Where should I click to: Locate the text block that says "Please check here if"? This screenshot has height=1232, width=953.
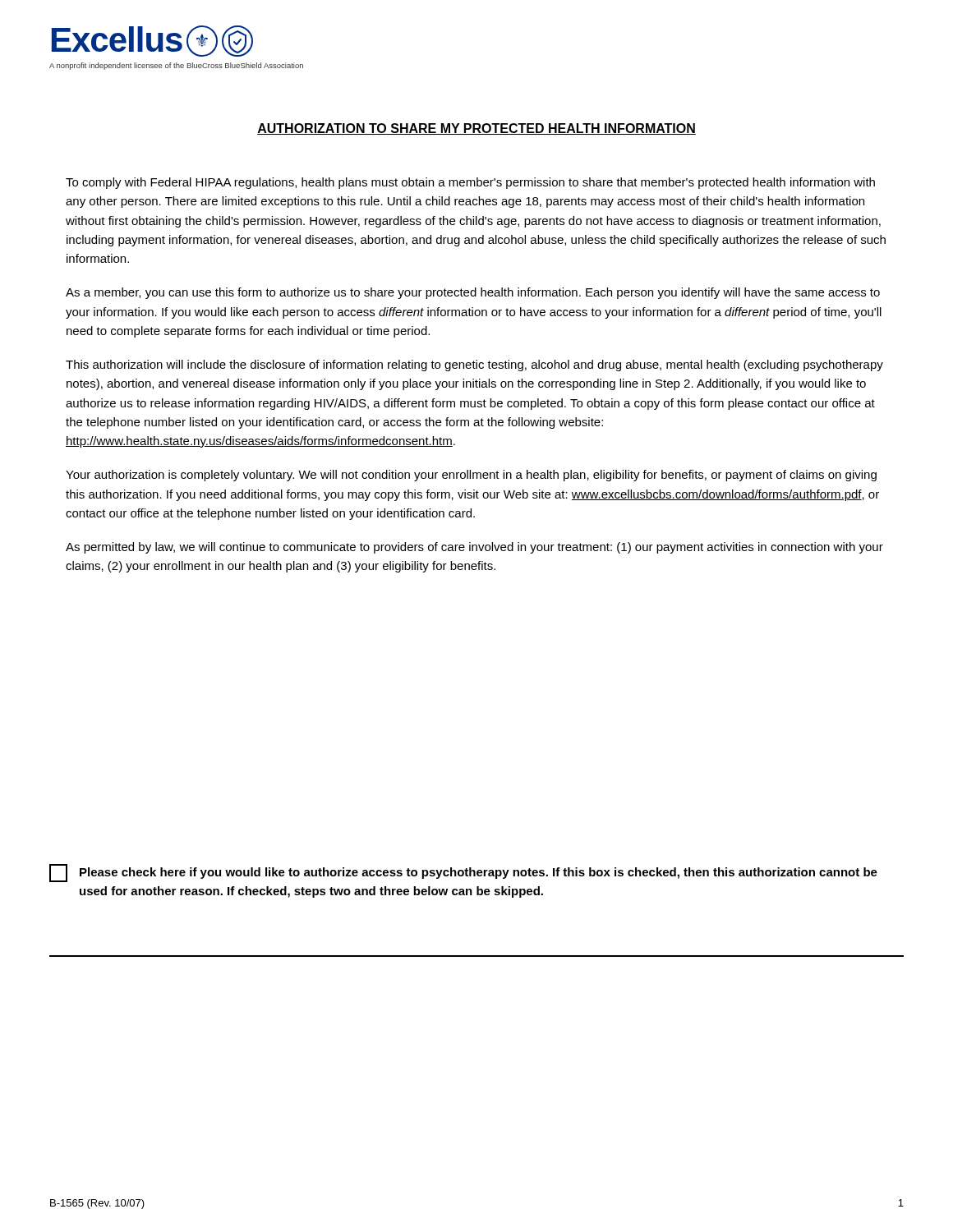pos(476,881)
